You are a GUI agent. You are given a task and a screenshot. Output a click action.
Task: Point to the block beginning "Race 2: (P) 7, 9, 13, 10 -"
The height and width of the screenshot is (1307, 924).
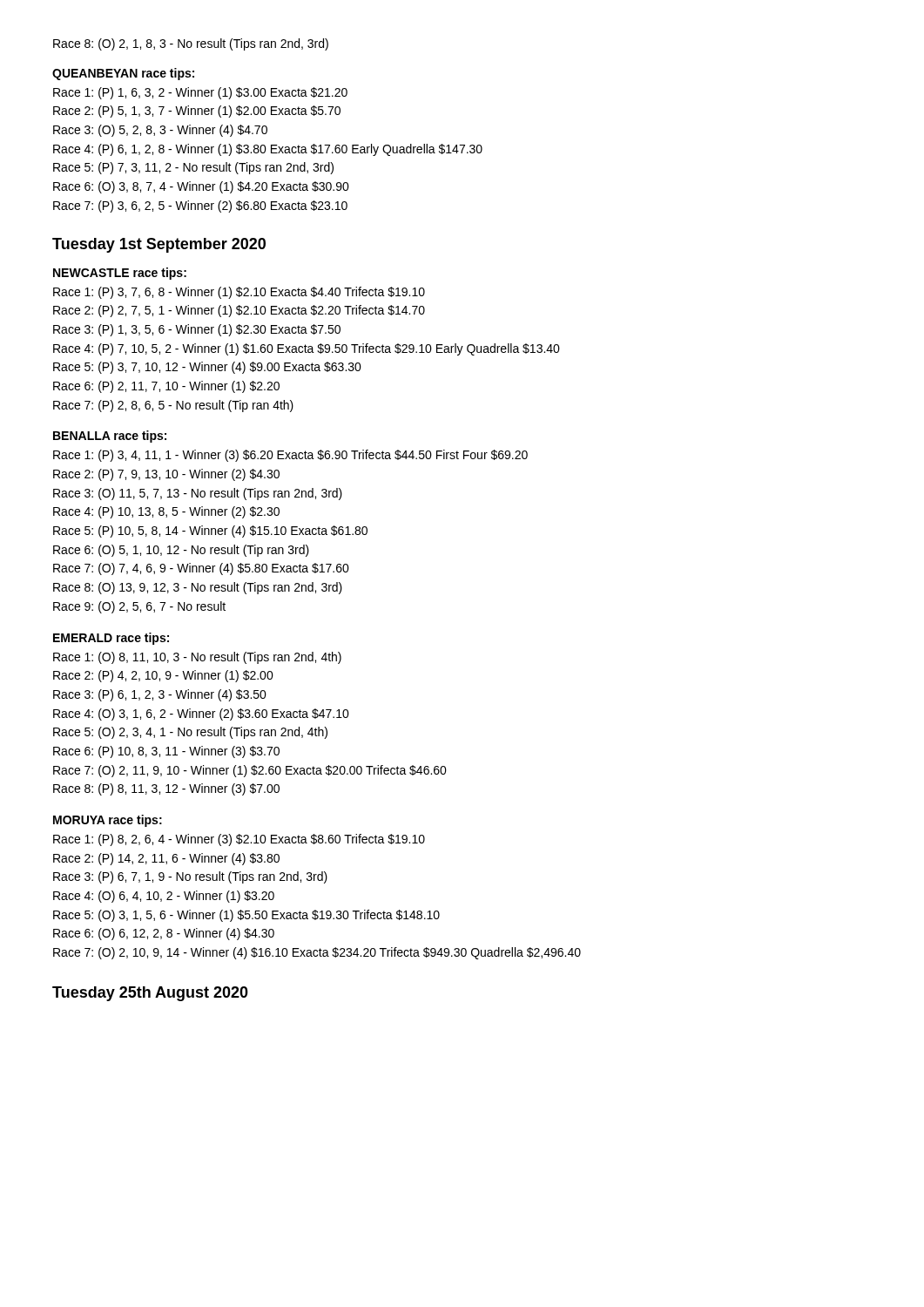click(x=166, y=475)
